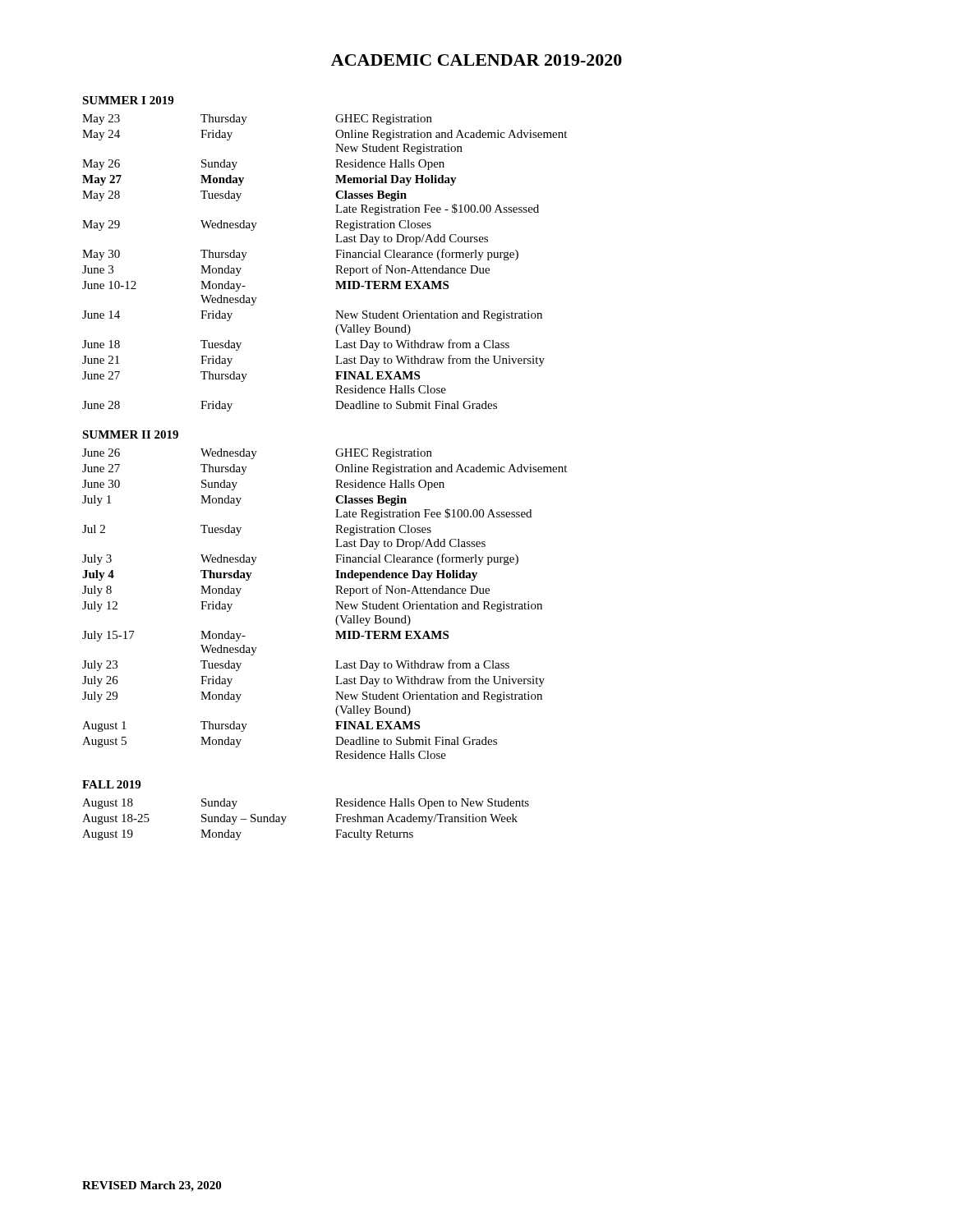This screenshot has width=953, height=1232.
Task: Locate the table with the text "June 30"
Action: pos(476,604)
